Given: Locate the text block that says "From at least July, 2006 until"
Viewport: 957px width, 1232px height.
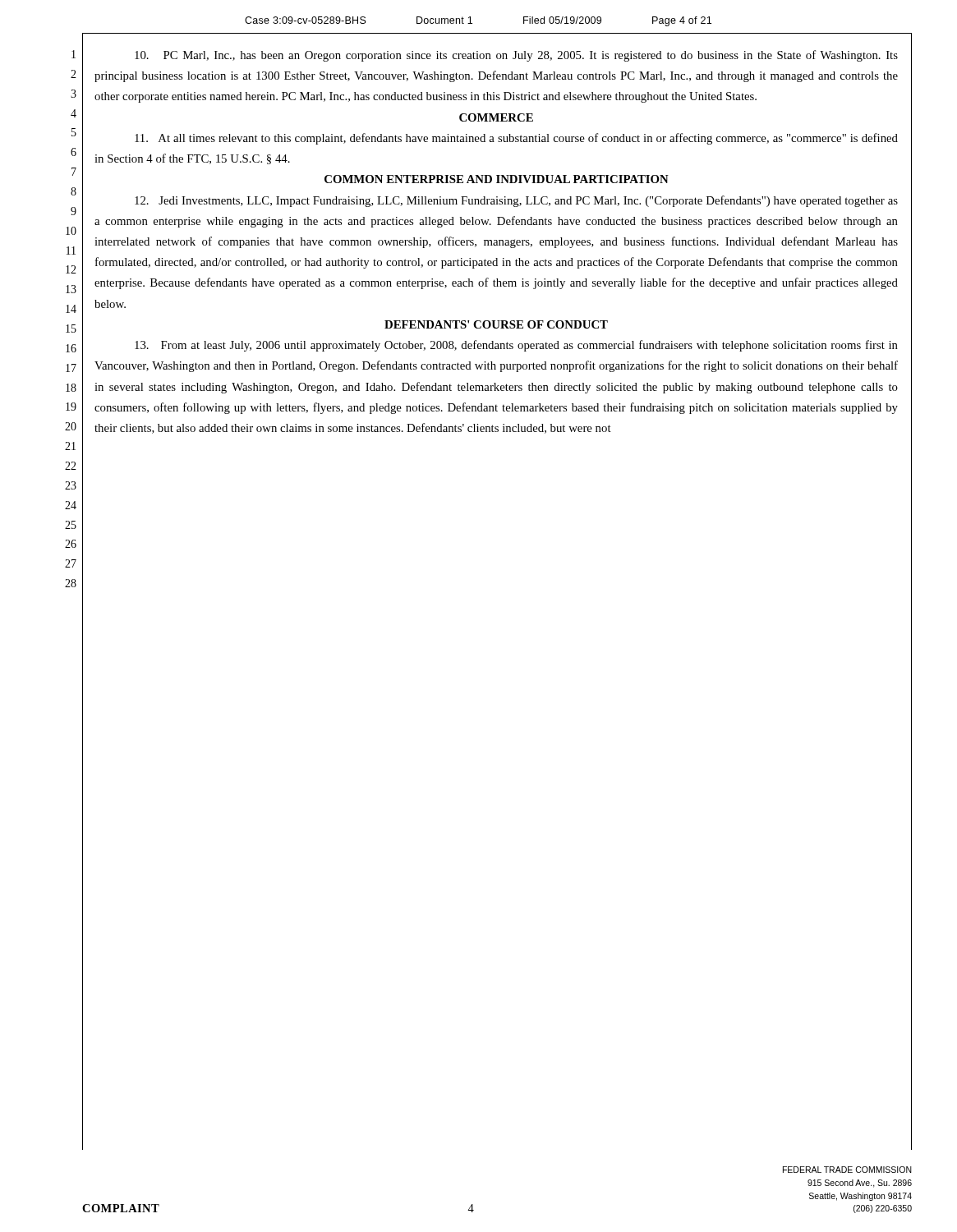Looking at the screenshot, I should coord(496,386).
